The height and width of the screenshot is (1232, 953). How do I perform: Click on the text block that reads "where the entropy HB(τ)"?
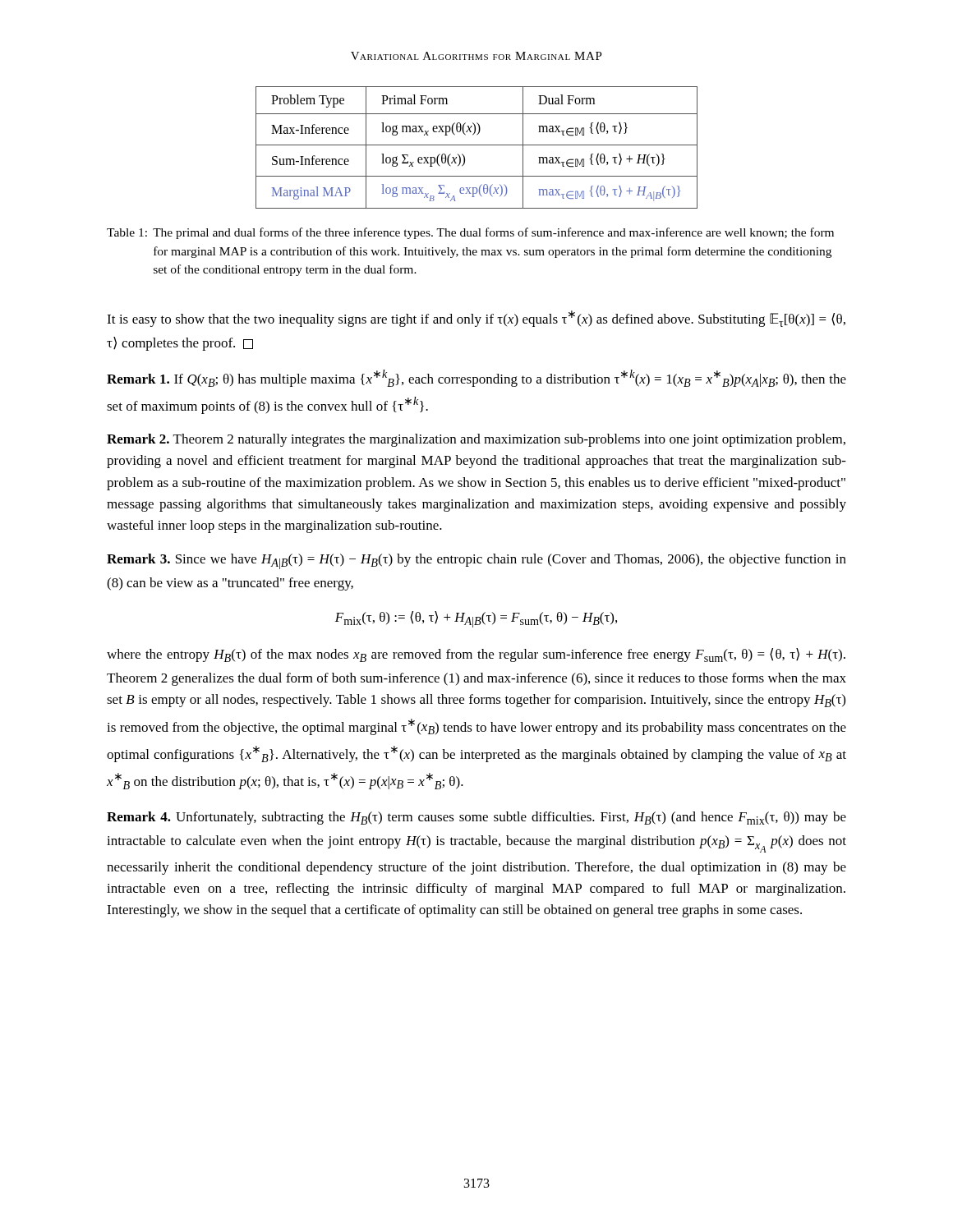(x=476, y=719)
